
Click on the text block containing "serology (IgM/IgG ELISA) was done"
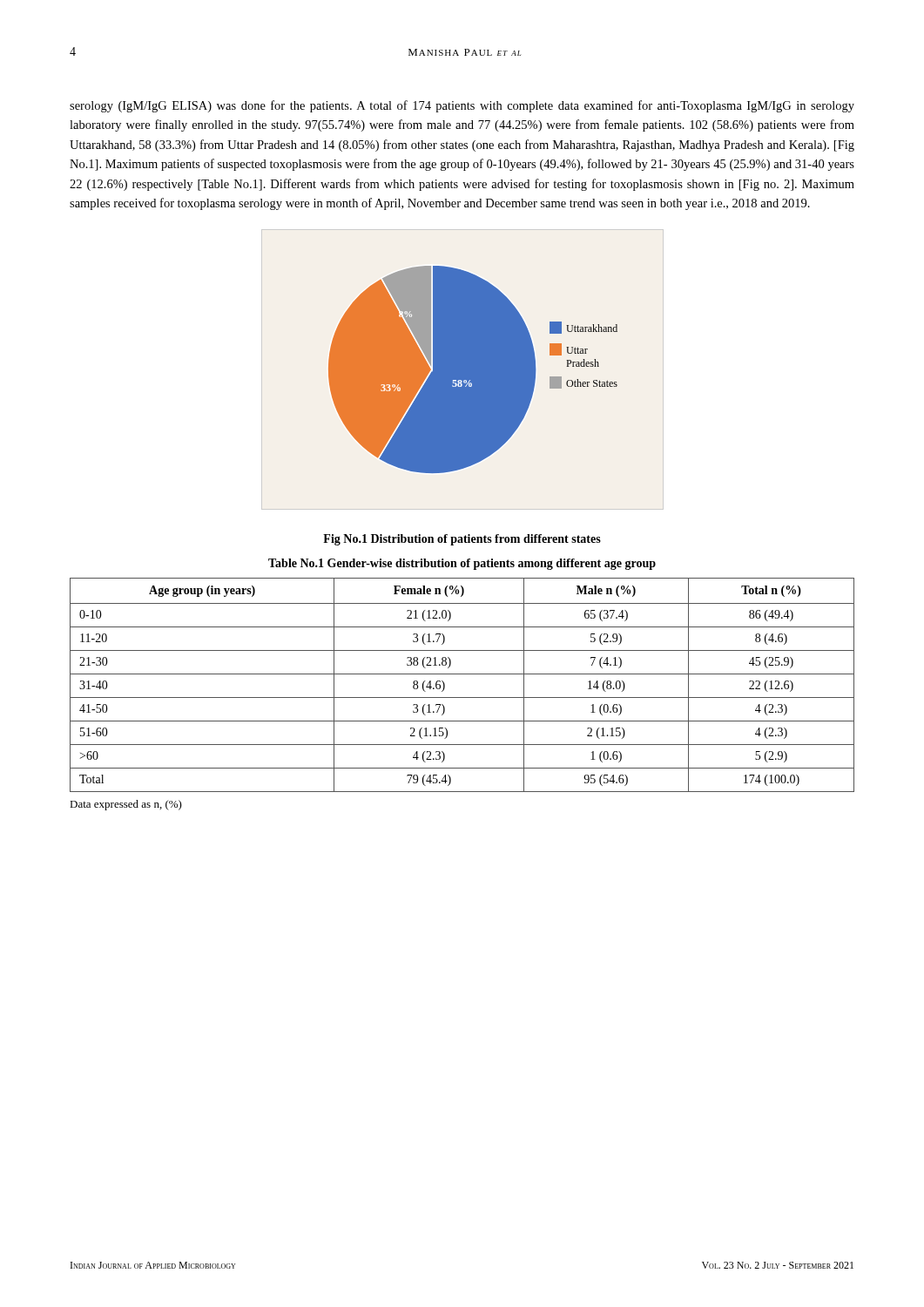tap(462, 154)
